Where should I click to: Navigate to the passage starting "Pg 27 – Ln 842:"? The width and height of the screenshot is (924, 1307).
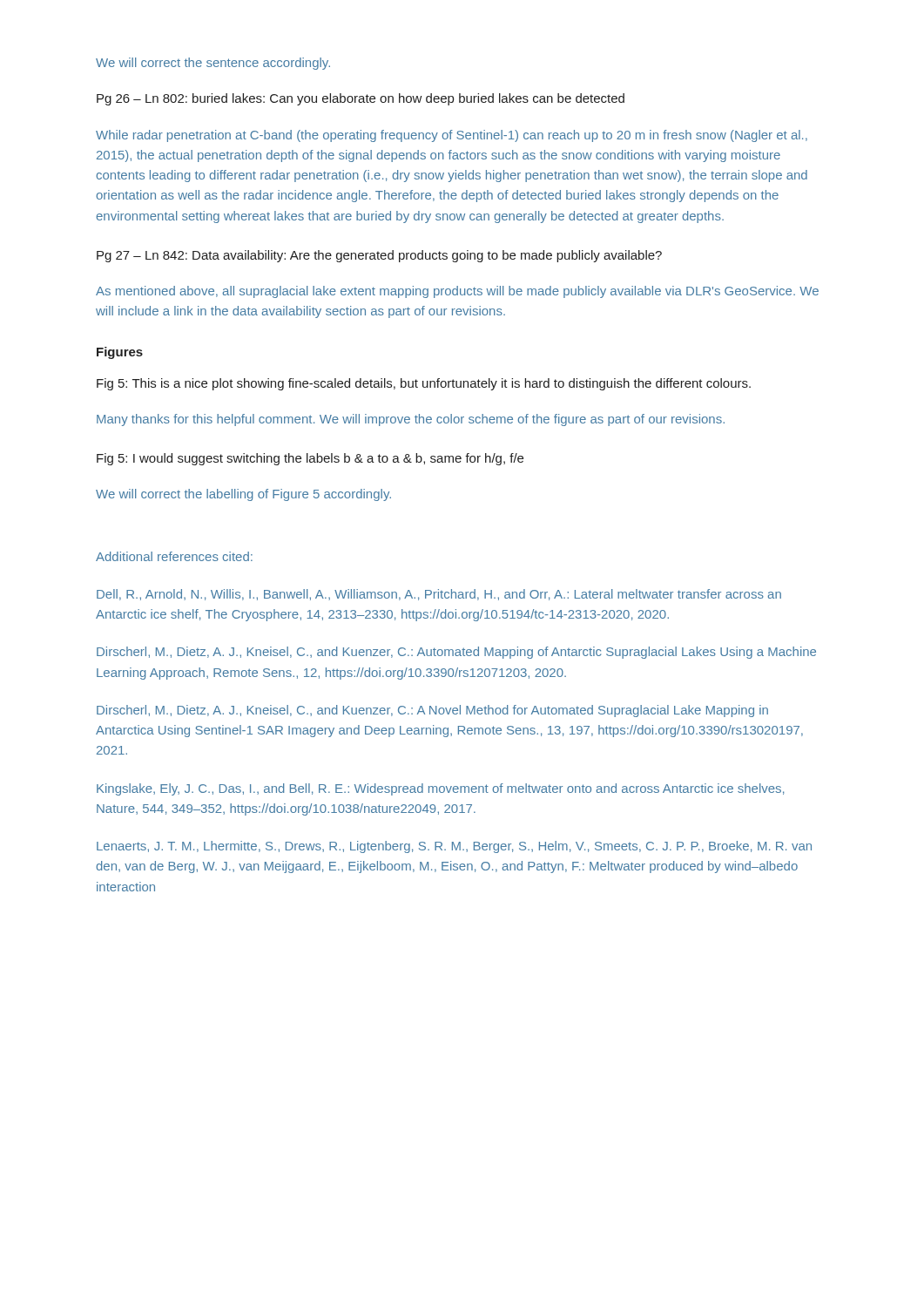[379, 255]
